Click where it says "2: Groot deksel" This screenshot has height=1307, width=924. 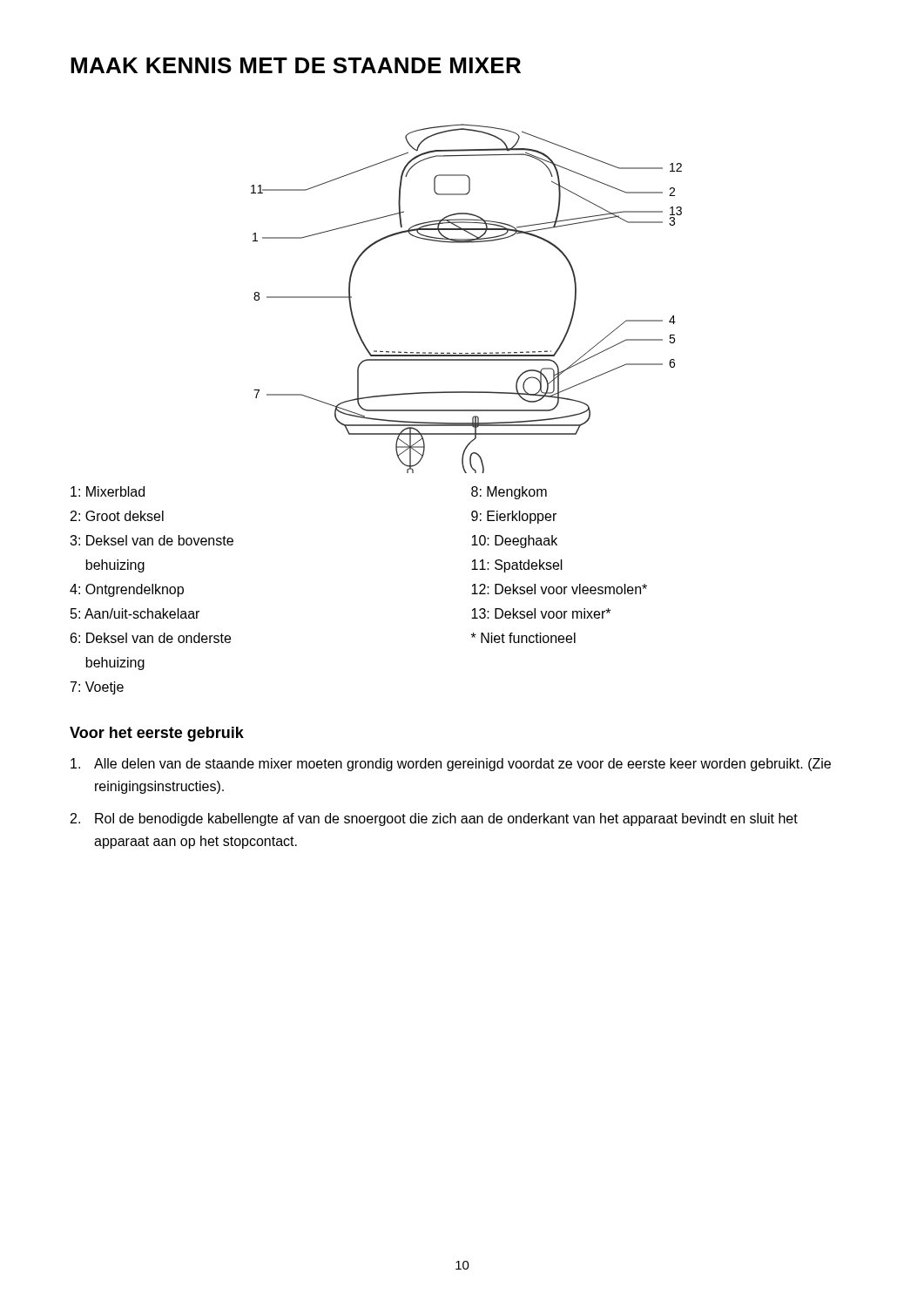coord(117,516)
